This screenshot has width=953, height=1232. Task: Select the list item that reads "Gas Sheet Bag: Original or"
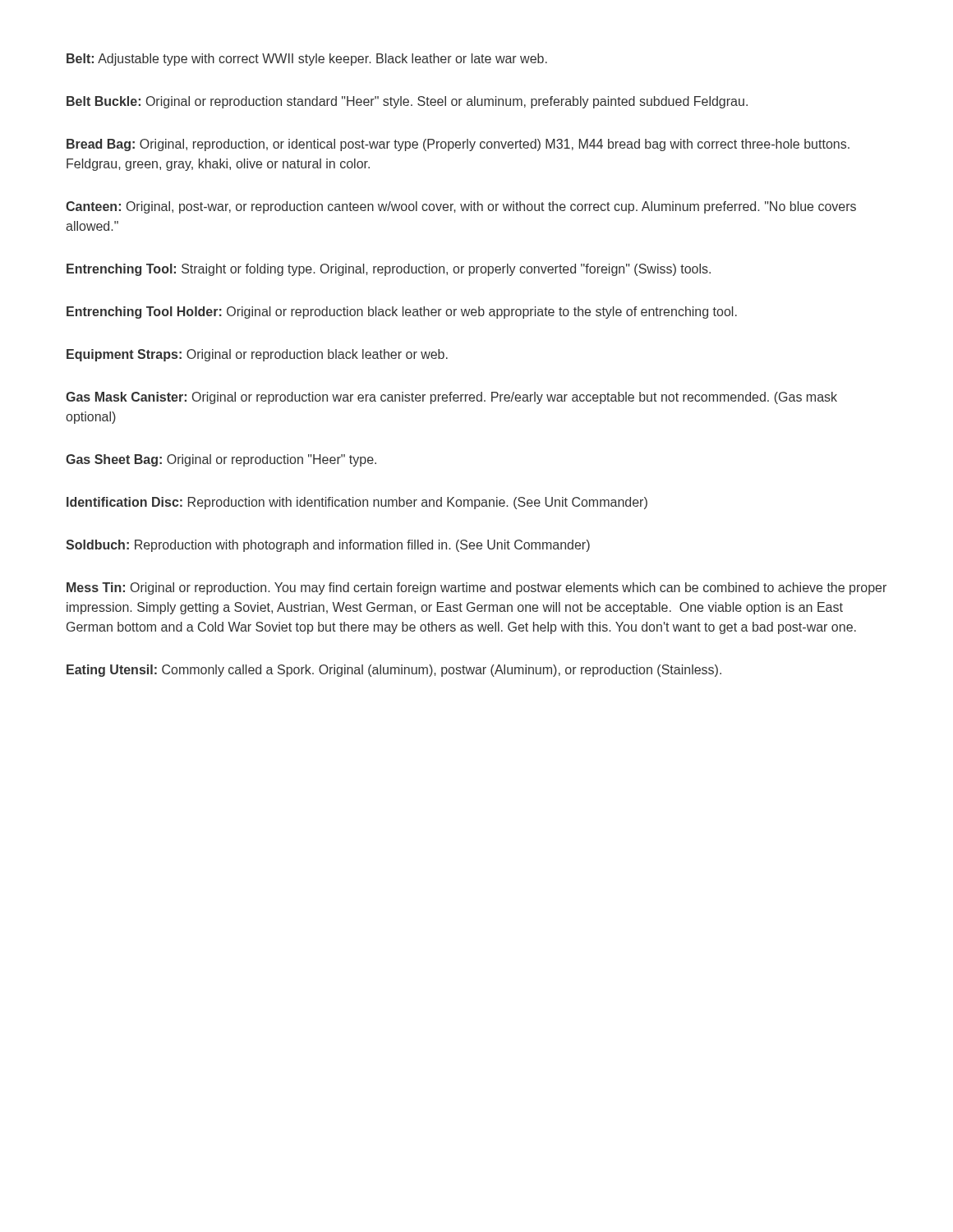point(222,460)
